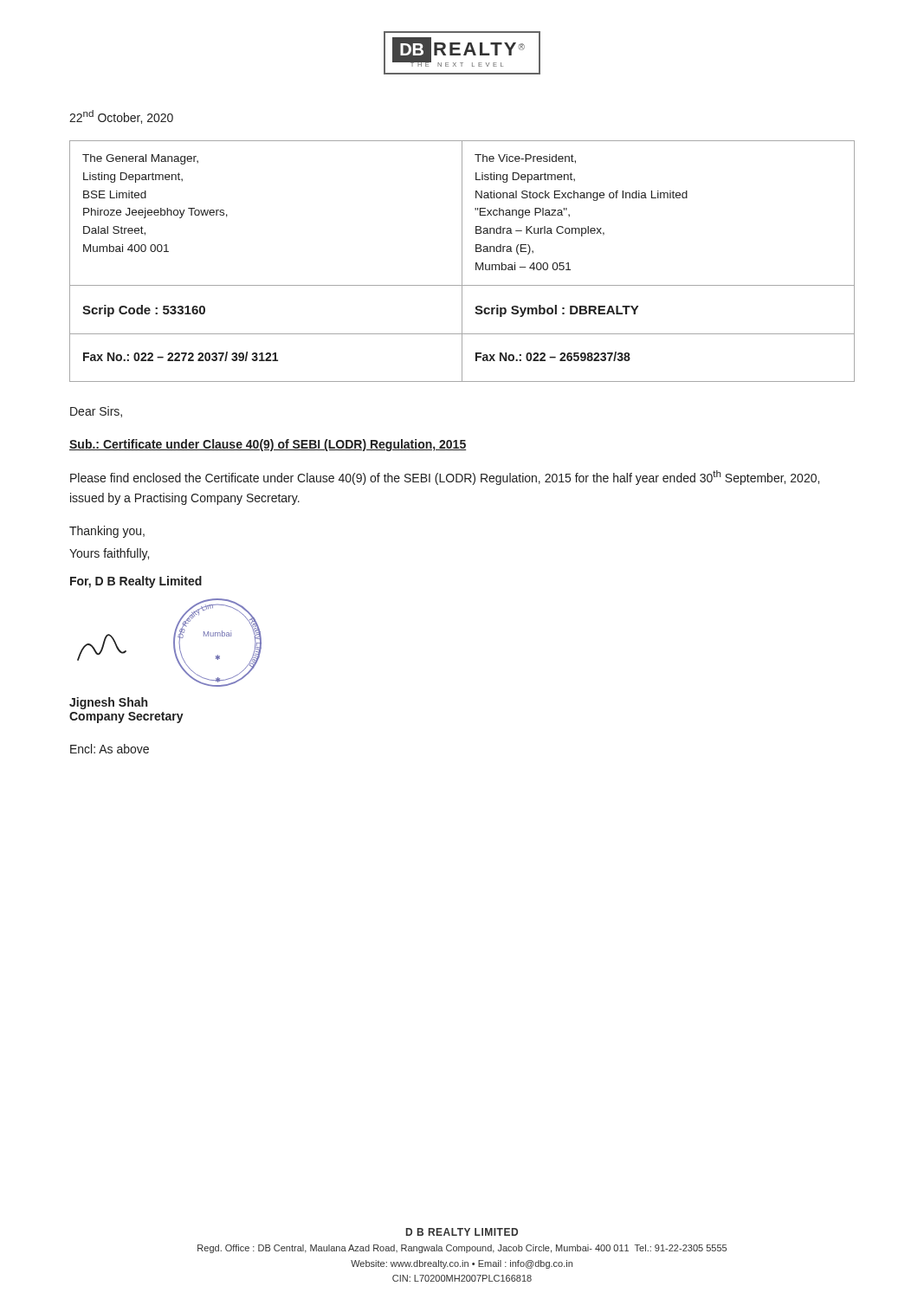Where is the passage that starts "Please find enclosed the"?
The width and height of the screenshot is (924, 1299).
tap(445, 486)
